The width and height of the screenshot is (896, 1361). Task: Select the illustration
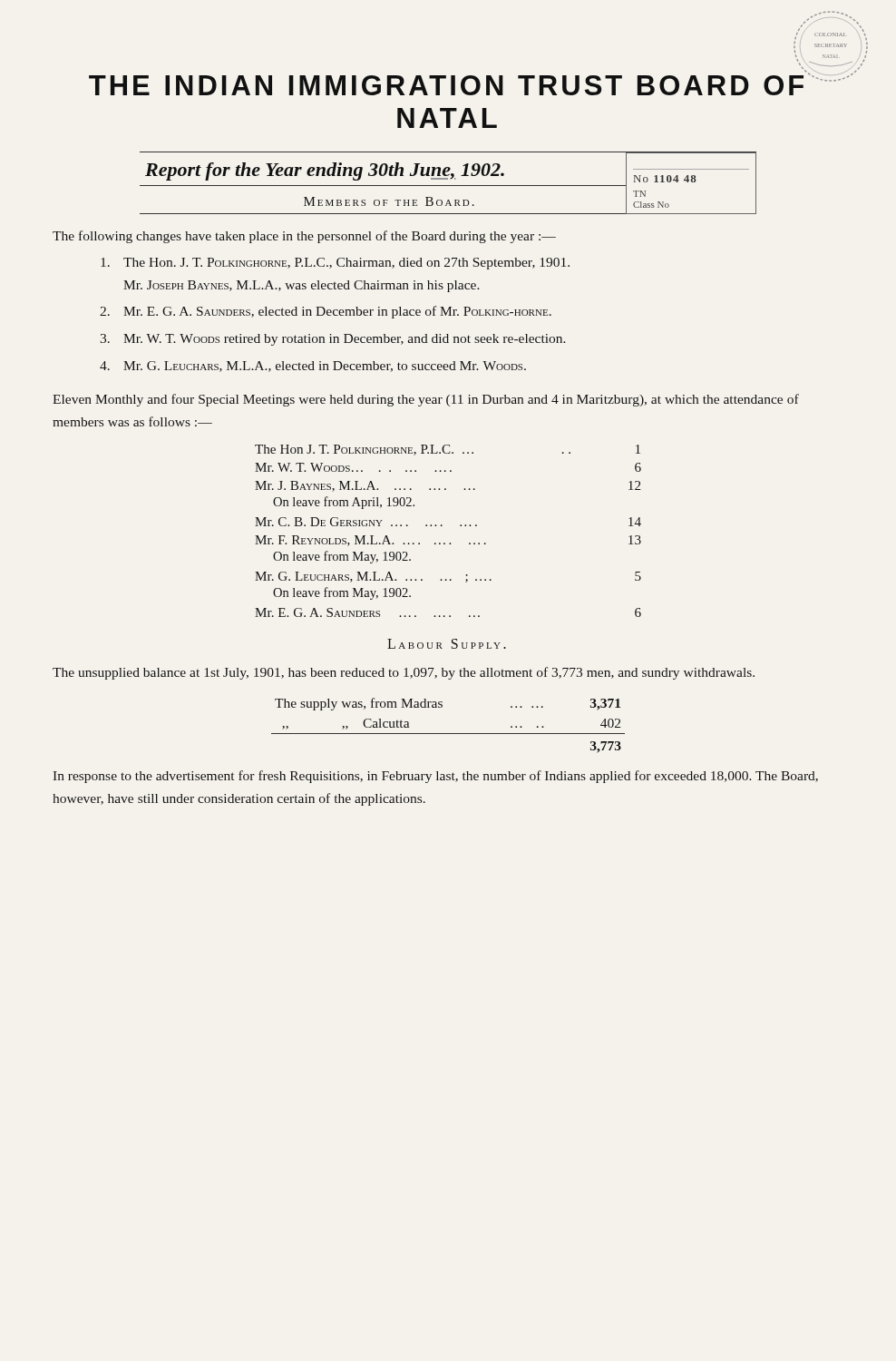coord(831,46)
